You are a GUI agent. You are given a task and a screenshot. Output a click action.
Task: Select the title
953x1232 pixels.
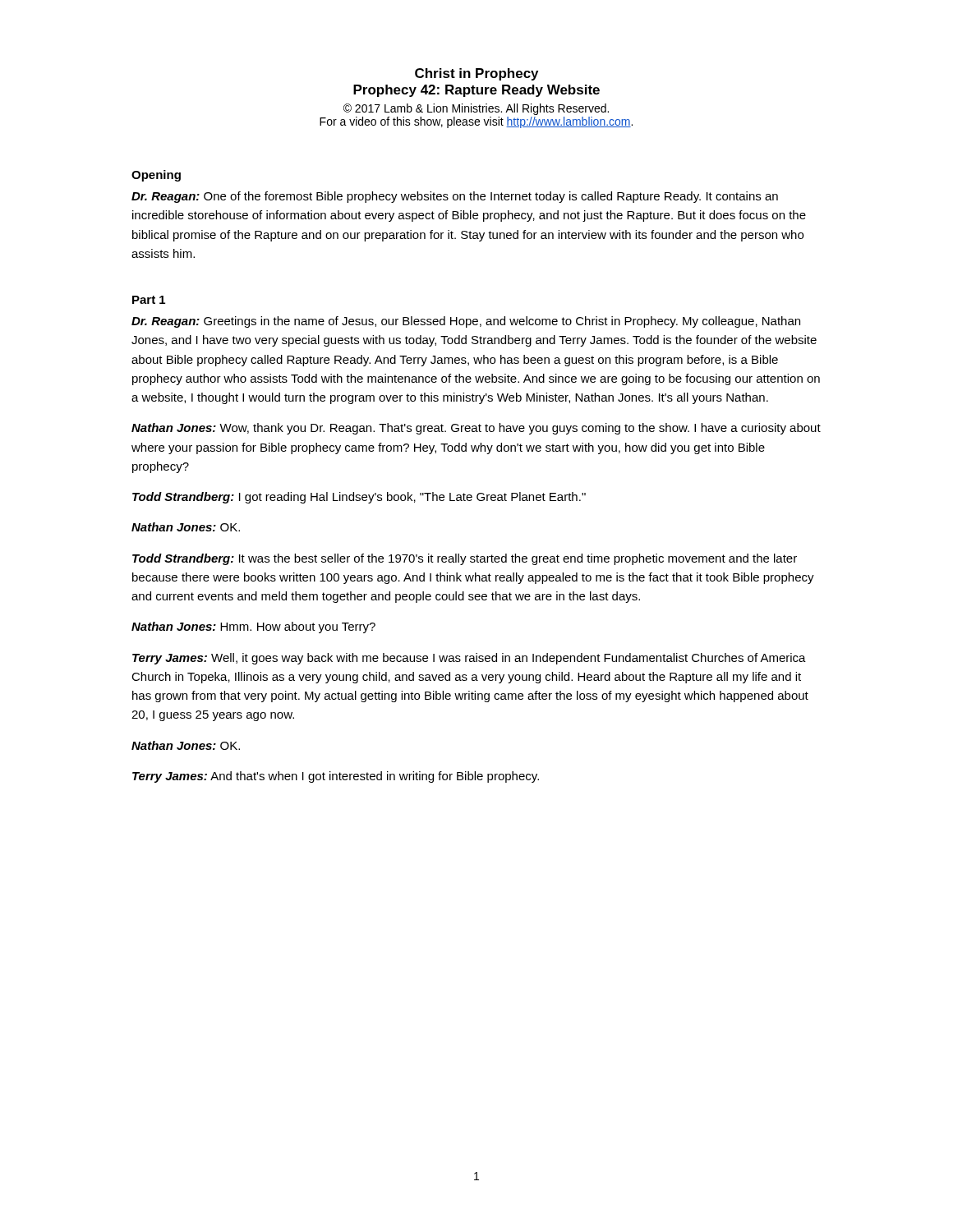(x=476, y=97)
